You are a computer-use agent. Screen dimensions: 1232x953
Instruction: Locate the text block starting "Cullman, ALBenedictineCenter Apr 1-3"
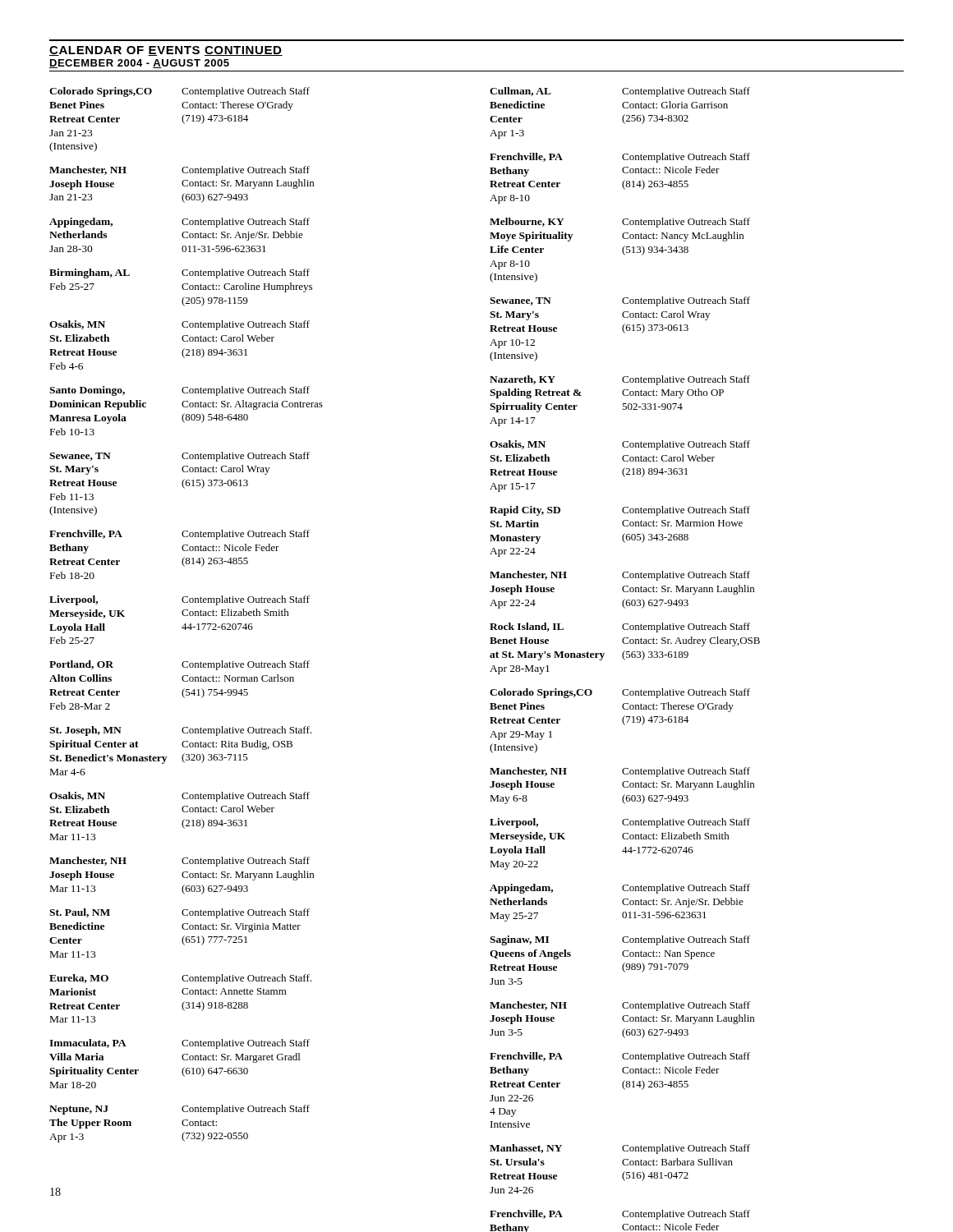[697, 112]
